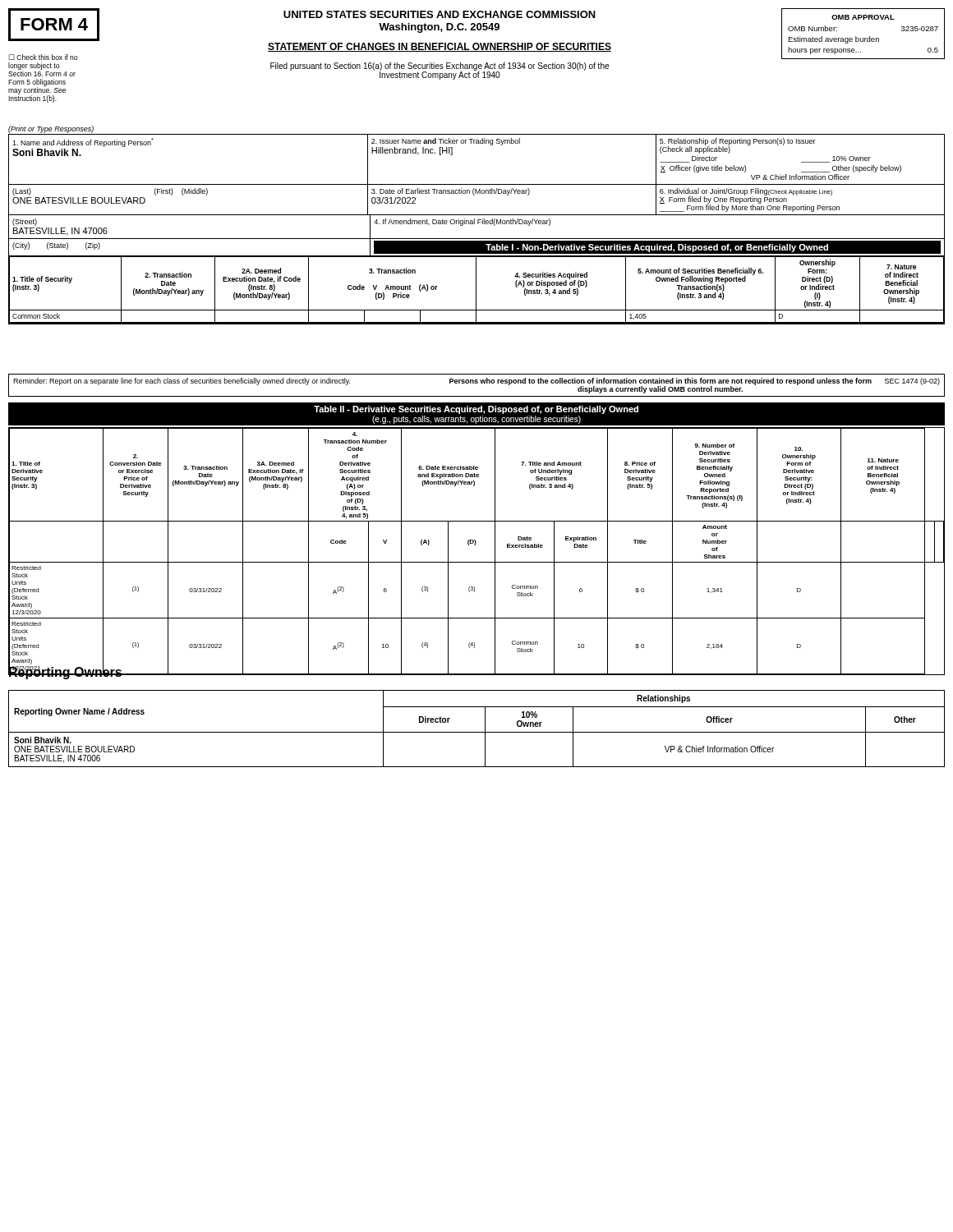
Task: Select the text block starting "Relationship of Reporting"
Action: [x=800, y=159]
